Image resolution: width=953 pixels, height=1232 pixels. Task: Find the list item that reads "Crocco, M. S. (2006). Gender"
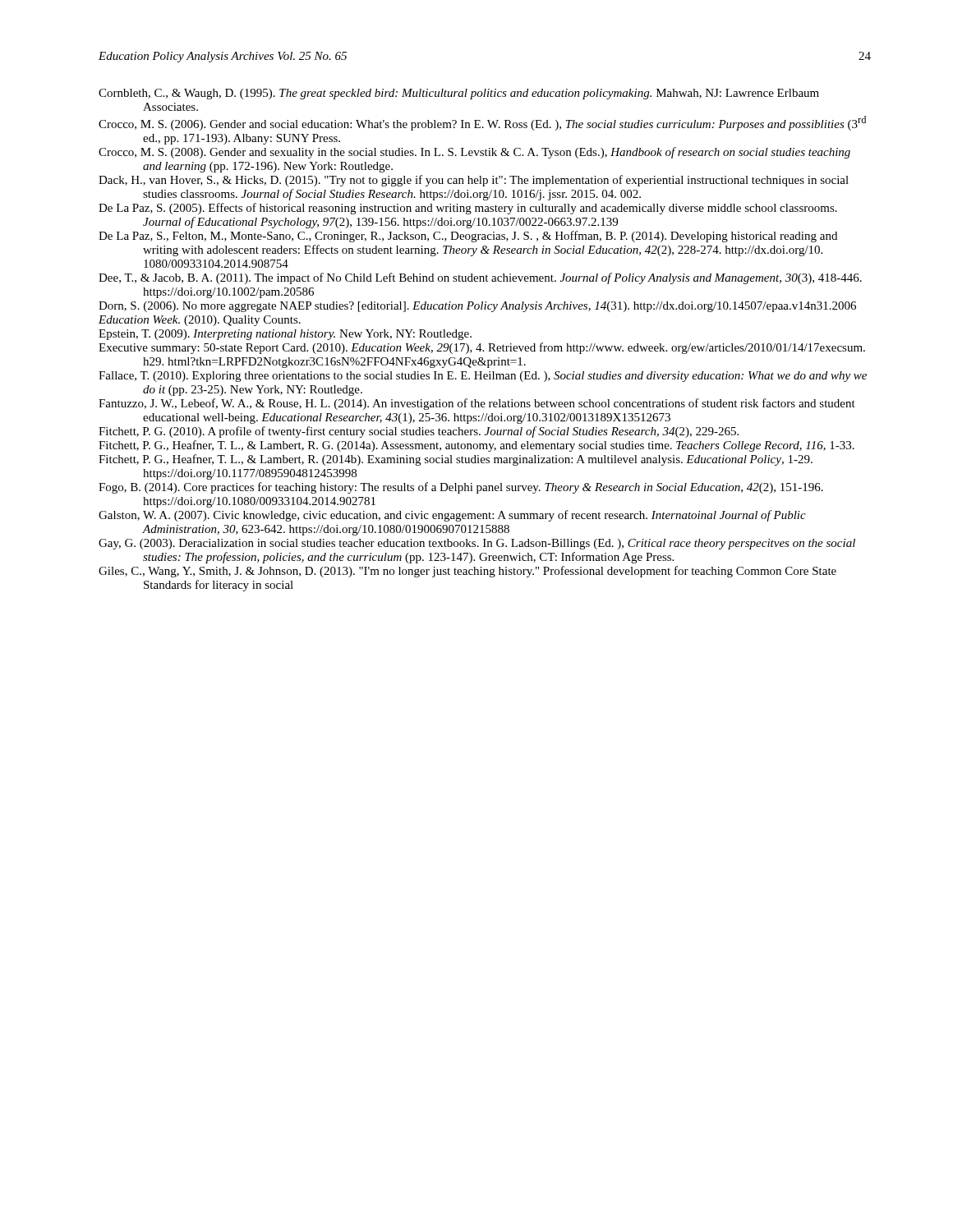click(482, 129)
